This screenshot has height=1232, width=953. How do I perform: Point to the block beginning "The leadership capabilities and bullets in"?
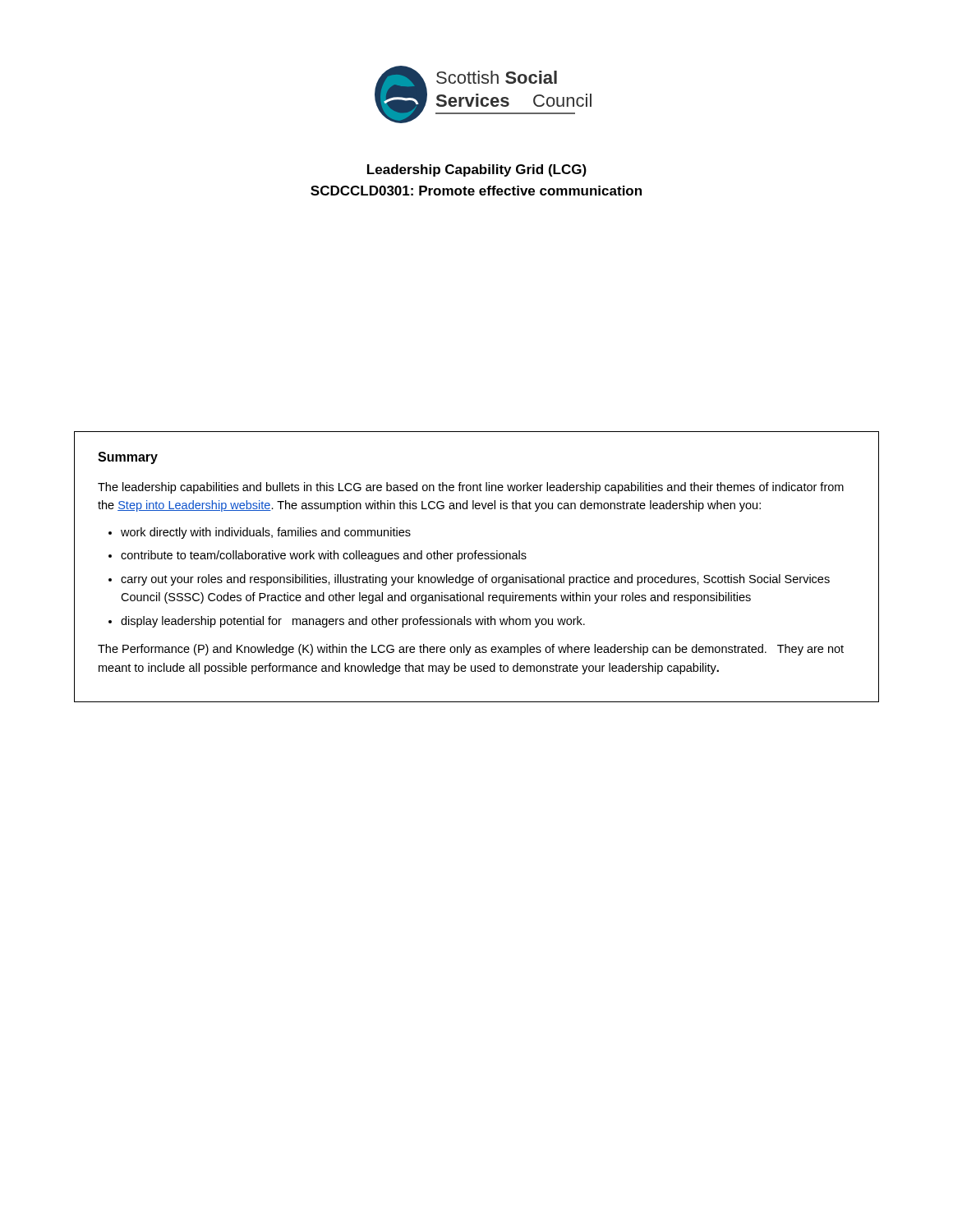(471, 496)
